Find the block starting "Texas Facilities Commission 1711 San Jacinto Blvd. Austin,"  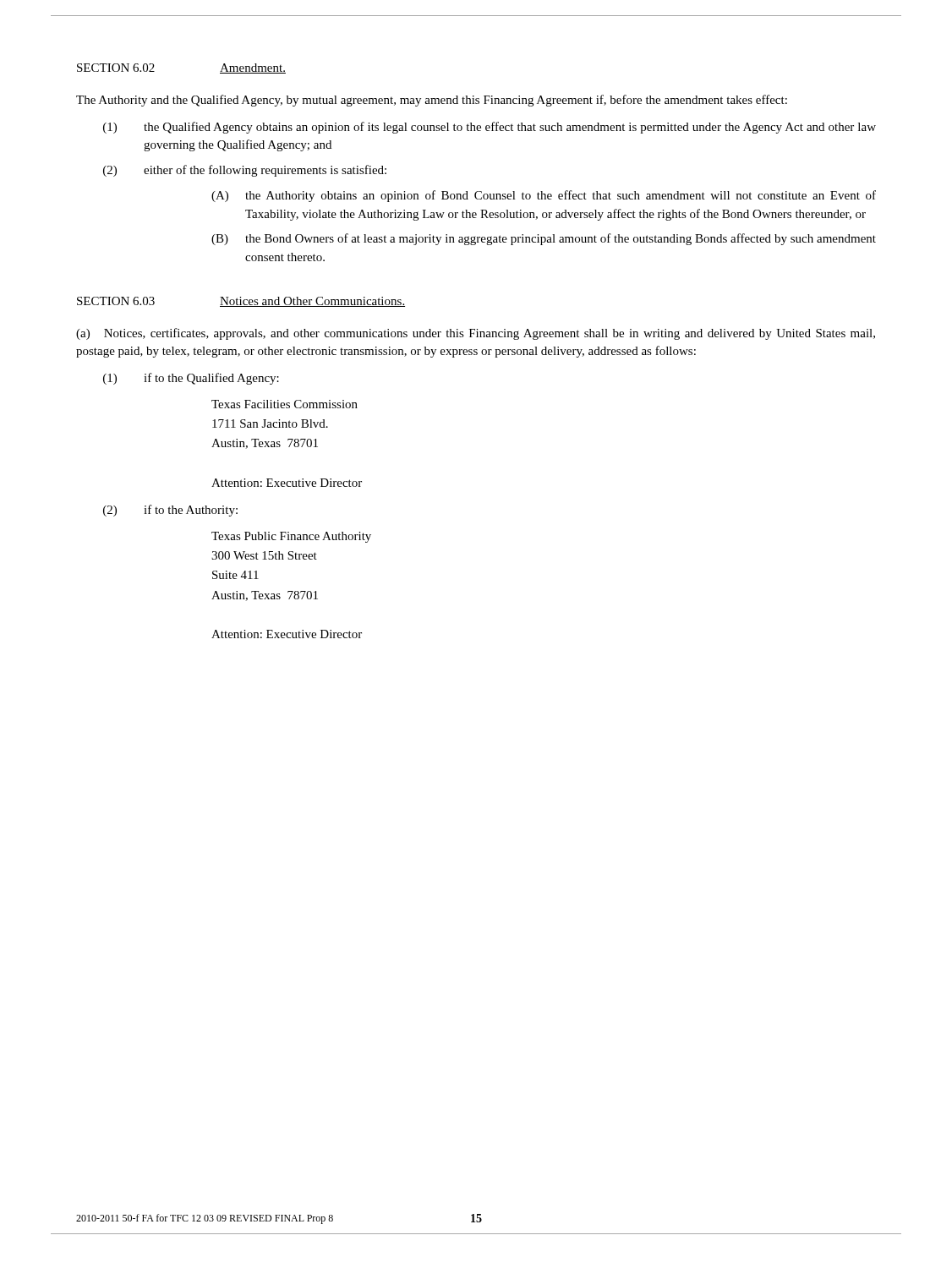click(287, 443)
